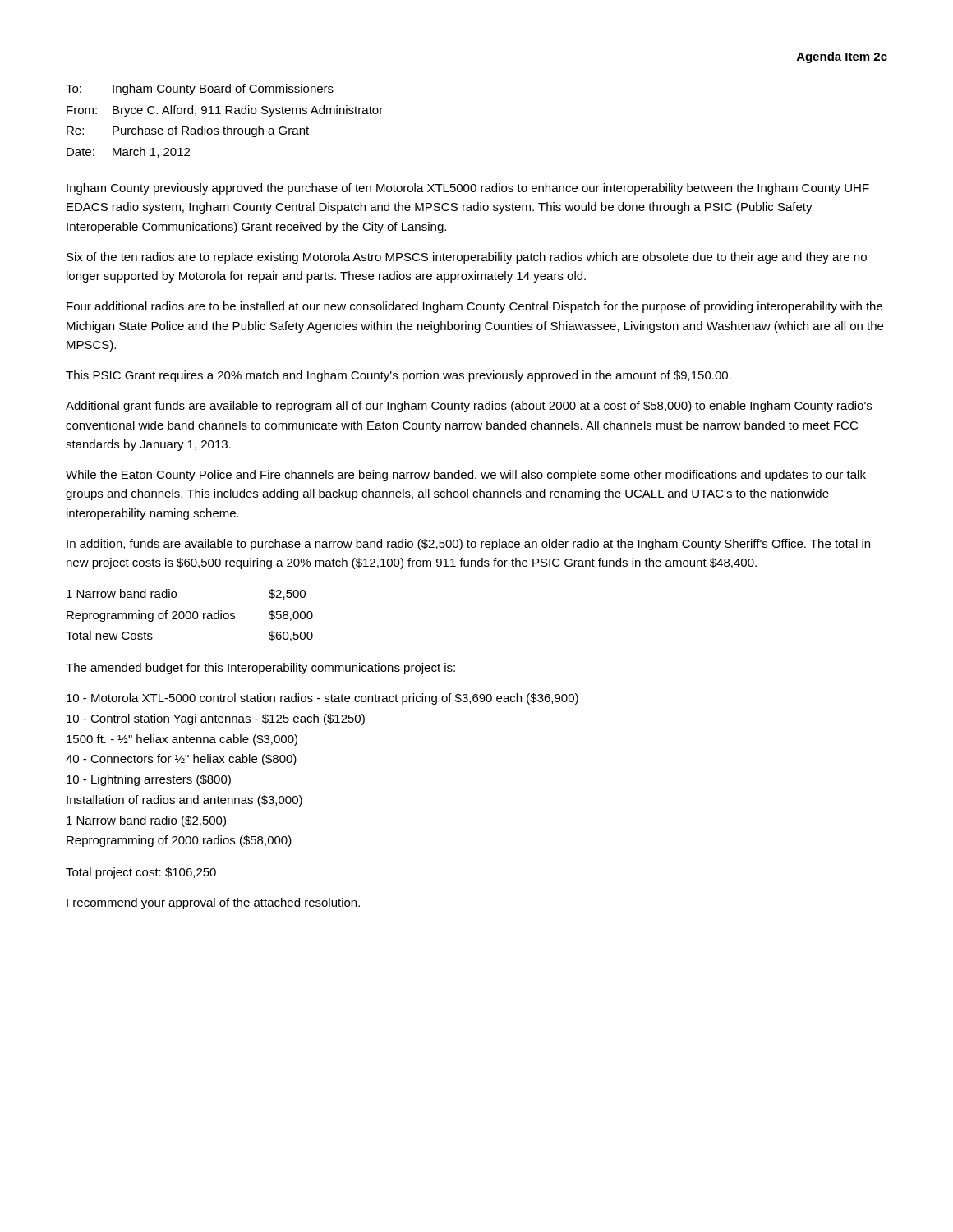Point to the passage starting "Additional grant funds are available to"
This screenshot has width=953, height=1232.
pos(469,425)
